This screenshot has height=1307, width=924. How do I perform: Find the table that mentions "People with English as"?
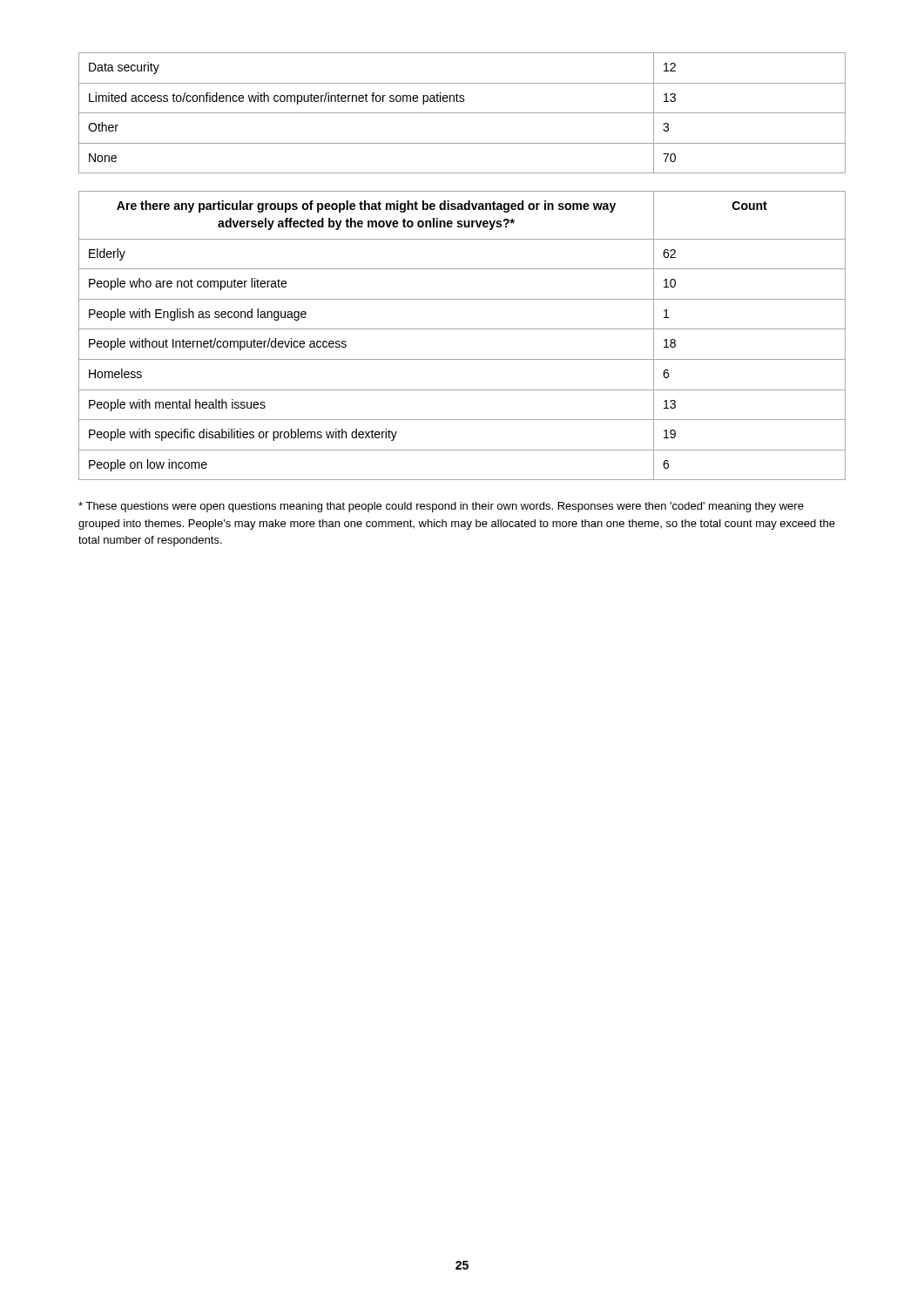click(462, 336)
